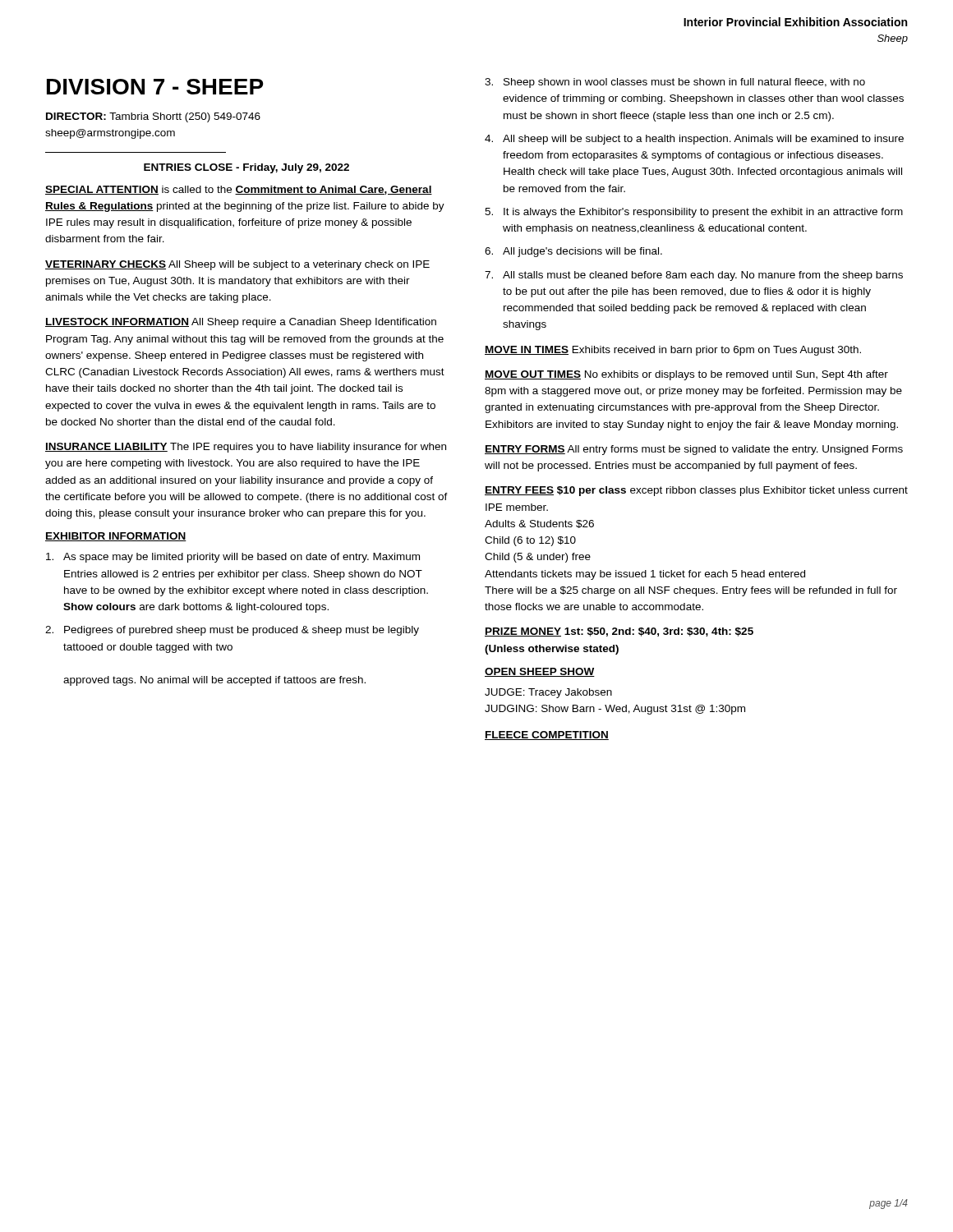The height and width of the screenshot is (1232, 953).
Task: Click on the text starting "4. All sheep will be subject to a"
Action: pyautogui.click(x=696, y=164)
